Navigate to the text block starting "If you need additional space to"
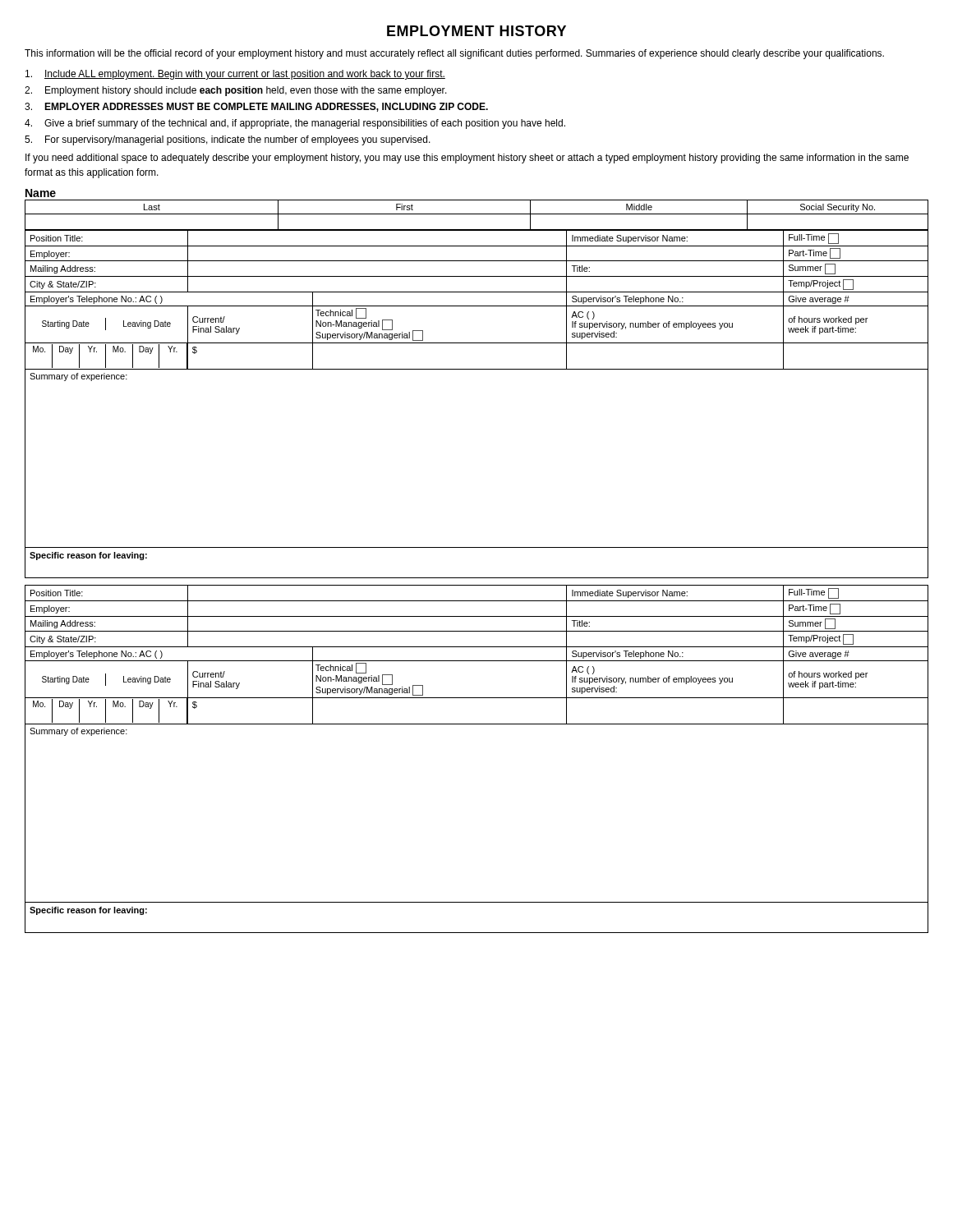Viewport: 953px width, 1232px height. click(x=467, y=165)
